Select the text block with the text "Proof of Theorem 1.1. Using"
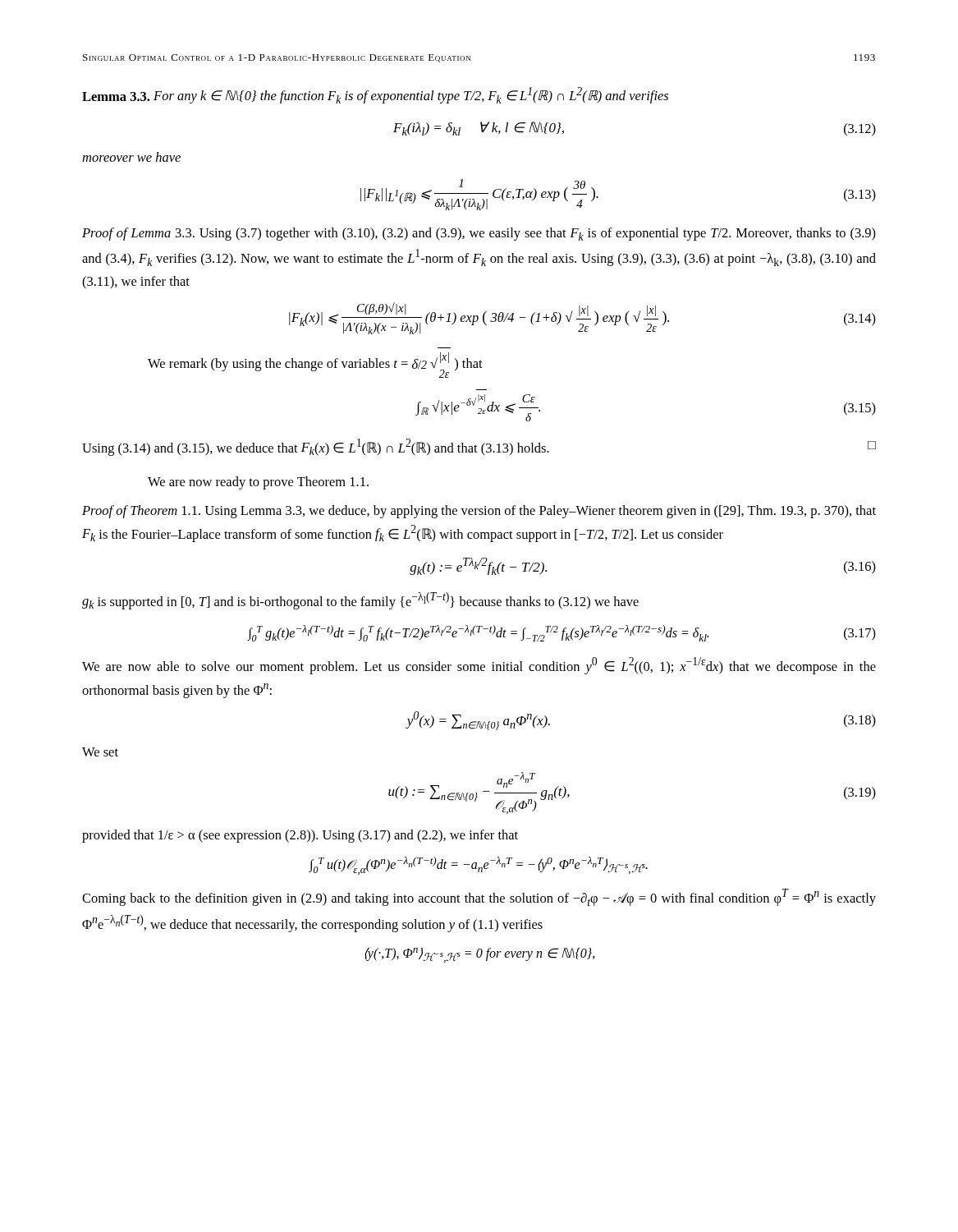The height and width of the screenshot is (1232, 958). click(479, 524)
